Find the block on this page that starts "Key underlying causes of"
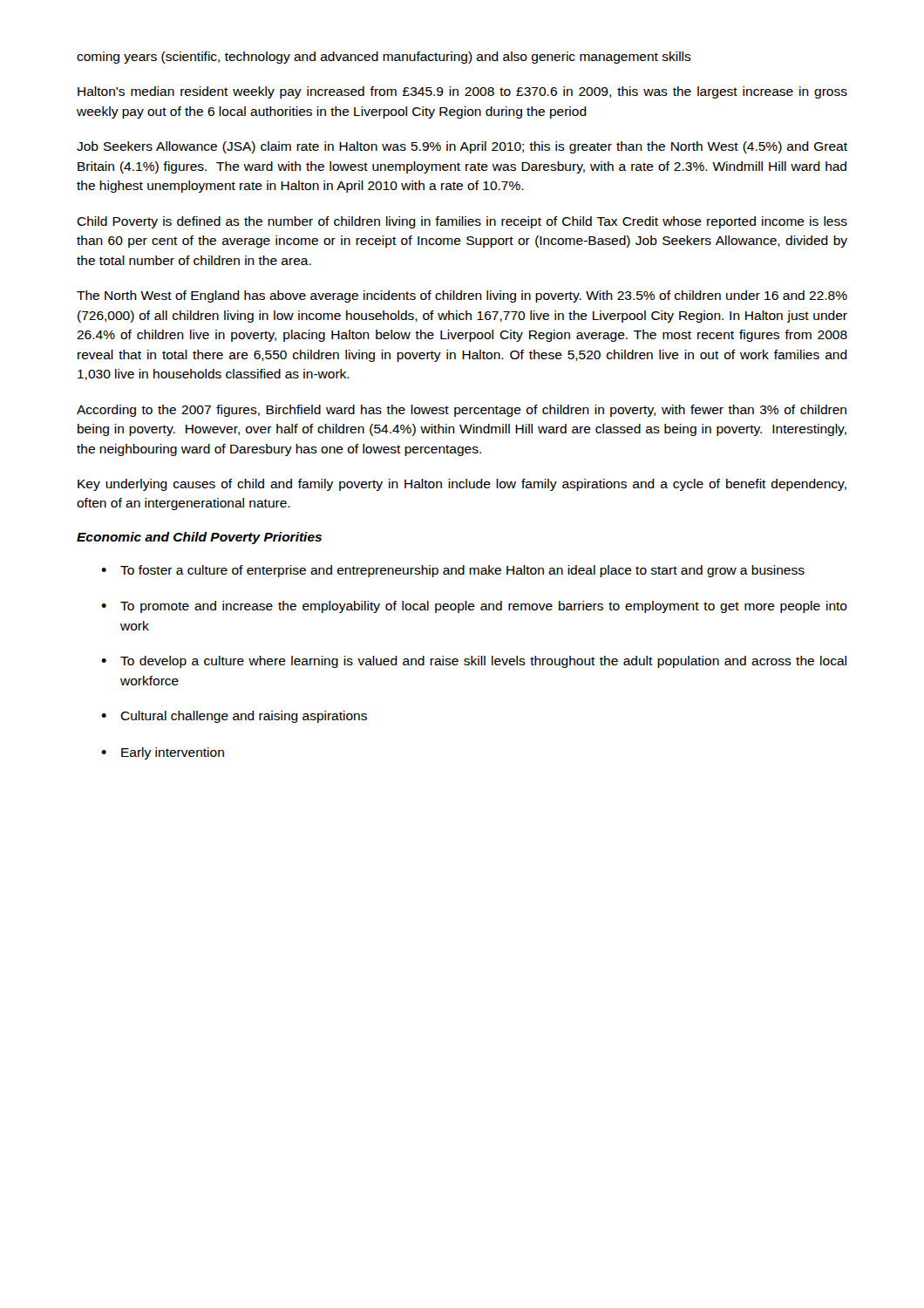The height and width of the screenshot is (1308, 924). pos(462,493)
